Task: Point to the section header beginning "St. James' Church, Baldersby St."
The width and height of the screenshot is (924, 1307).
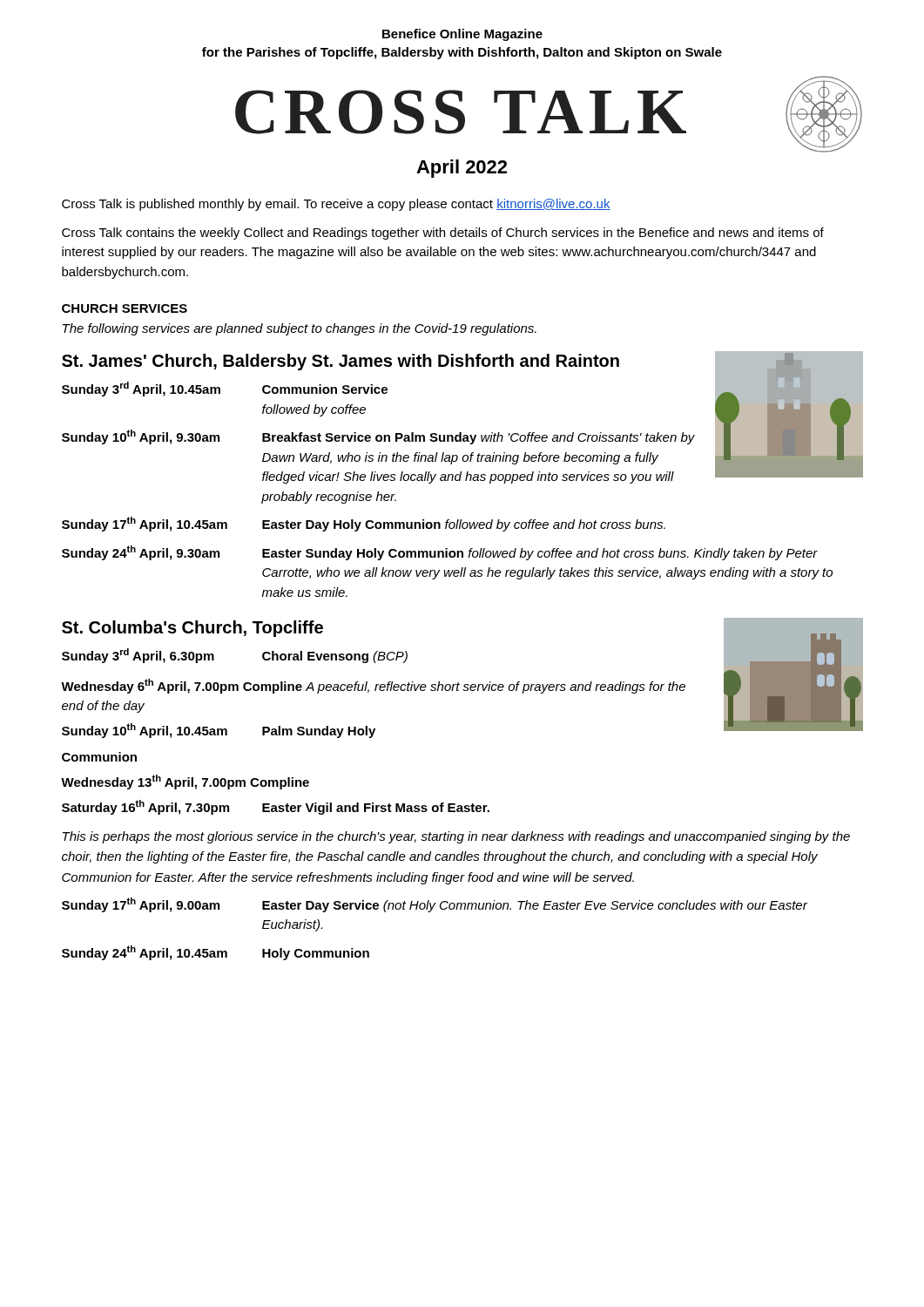Action: tap(341, 361)
